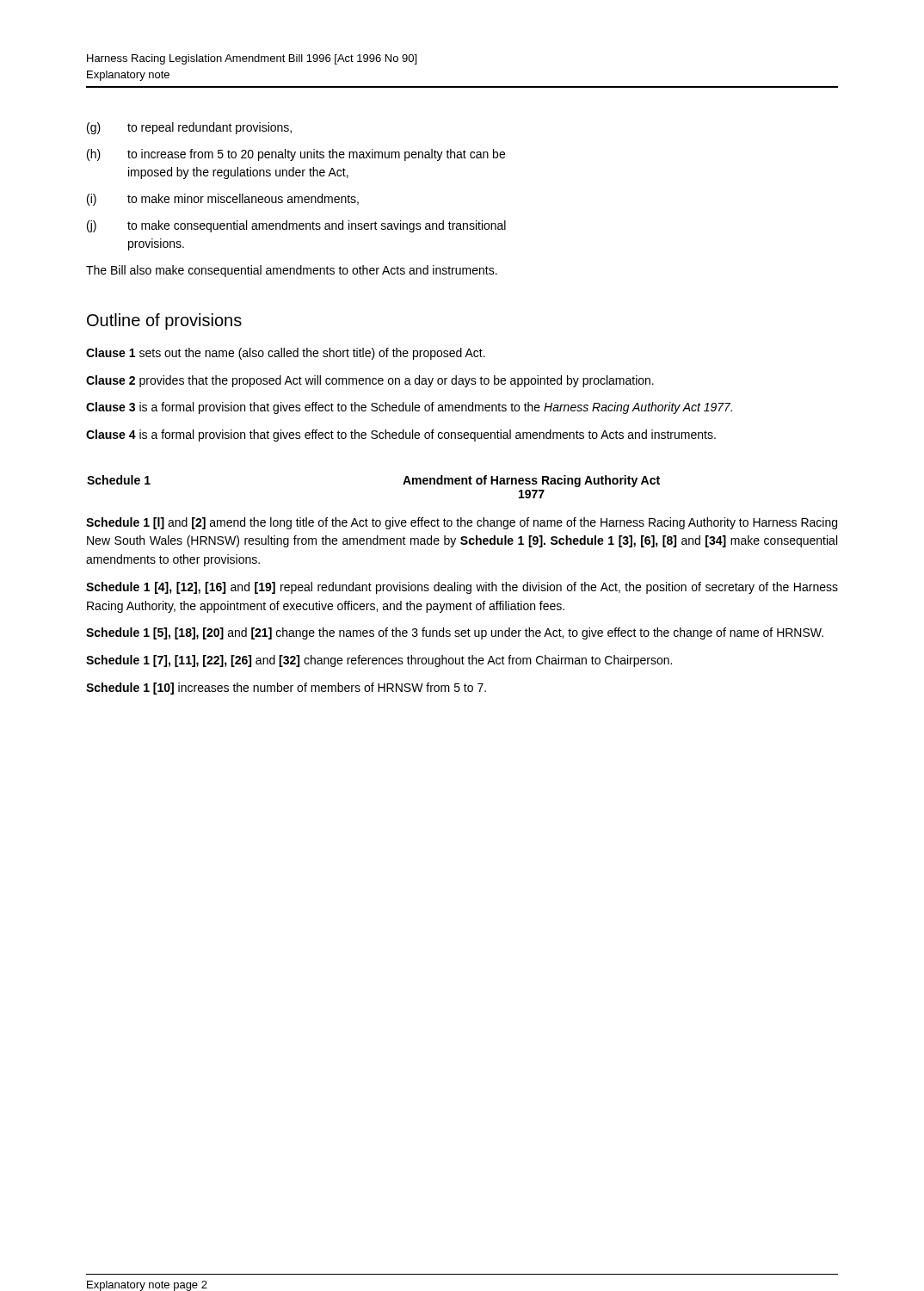Locate the block of text that opens with "Schedule 1 [7], [11], [22], [26] and"
924x1291 pixels.
(380, 660)
